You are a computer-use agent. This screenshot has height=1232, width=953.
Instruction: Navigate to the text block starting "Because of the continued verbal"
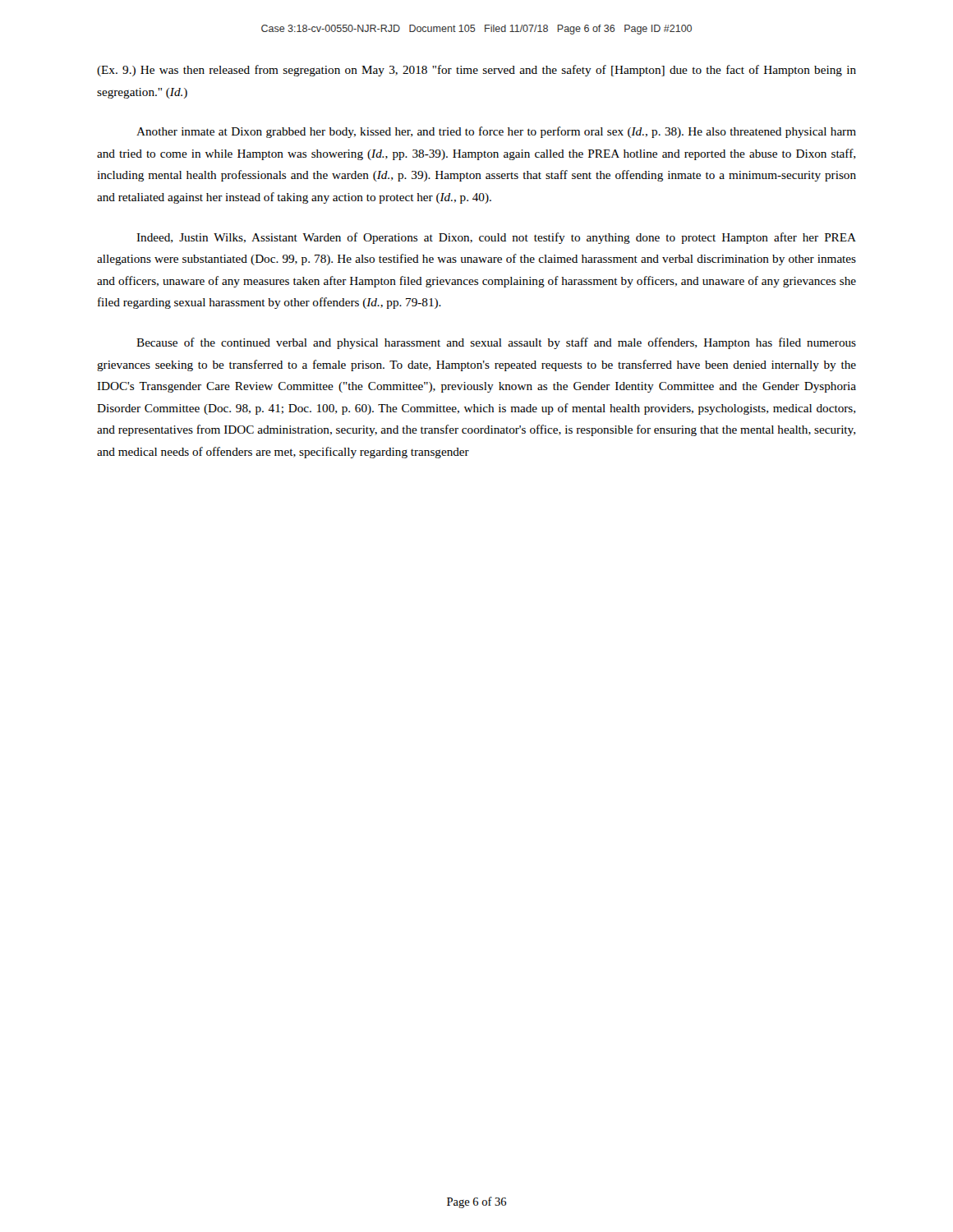pyautogui.click(x=476, y=397)
